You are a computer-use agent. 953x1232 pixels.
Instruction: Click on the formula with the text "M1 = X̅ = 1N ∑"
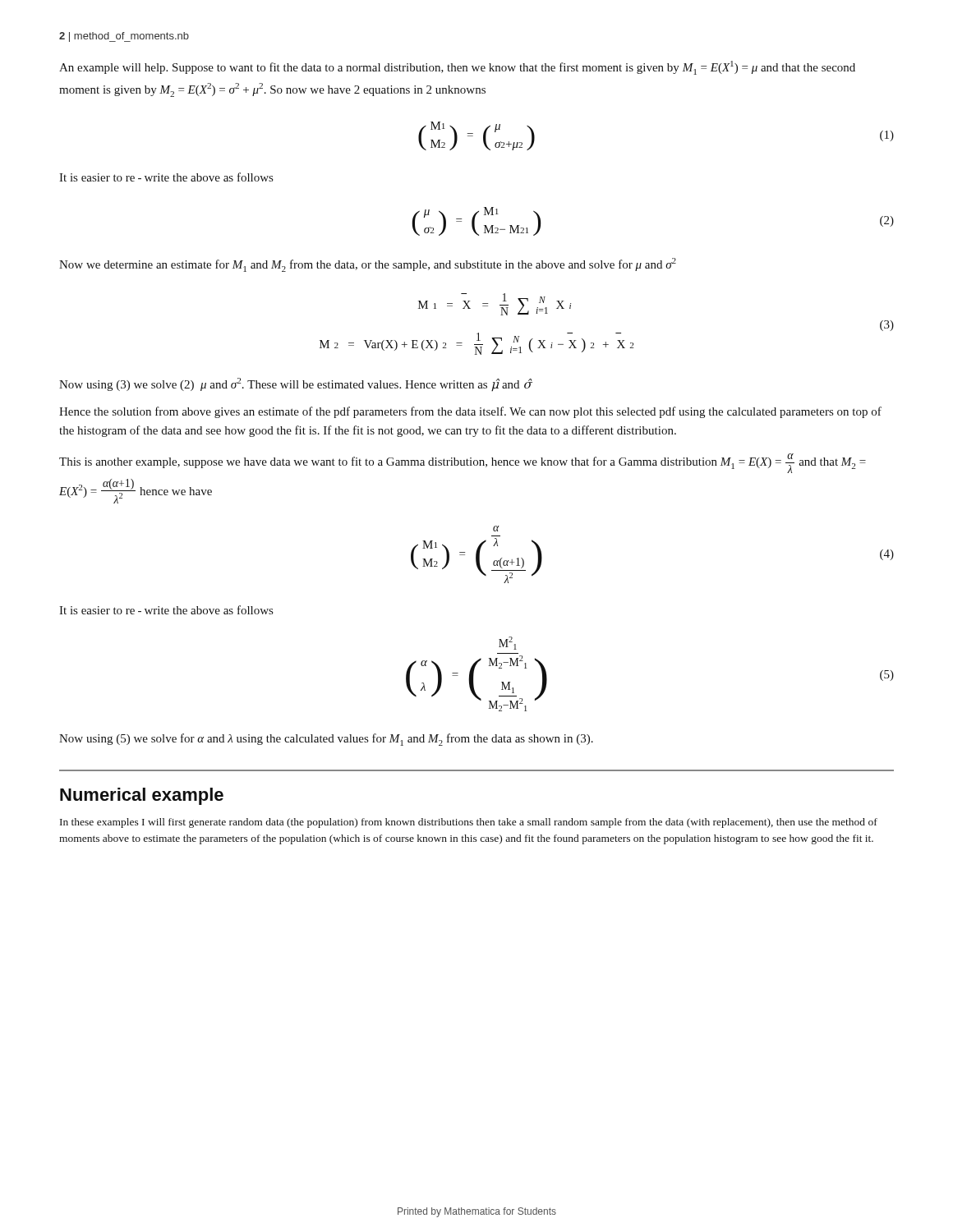(x=606, y=325)
